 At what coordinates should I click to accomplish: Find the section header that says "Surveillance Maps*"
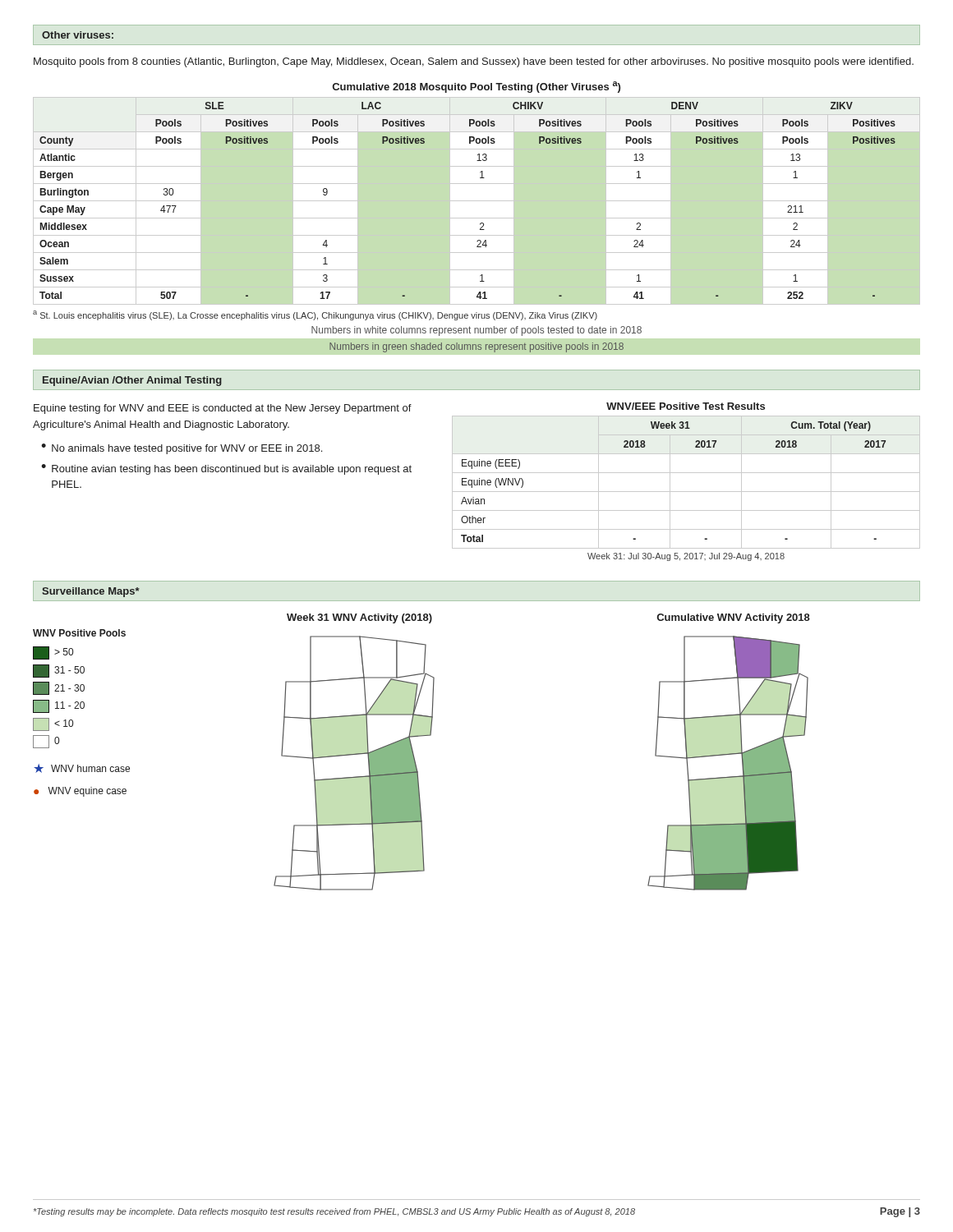tap(91, 591)
